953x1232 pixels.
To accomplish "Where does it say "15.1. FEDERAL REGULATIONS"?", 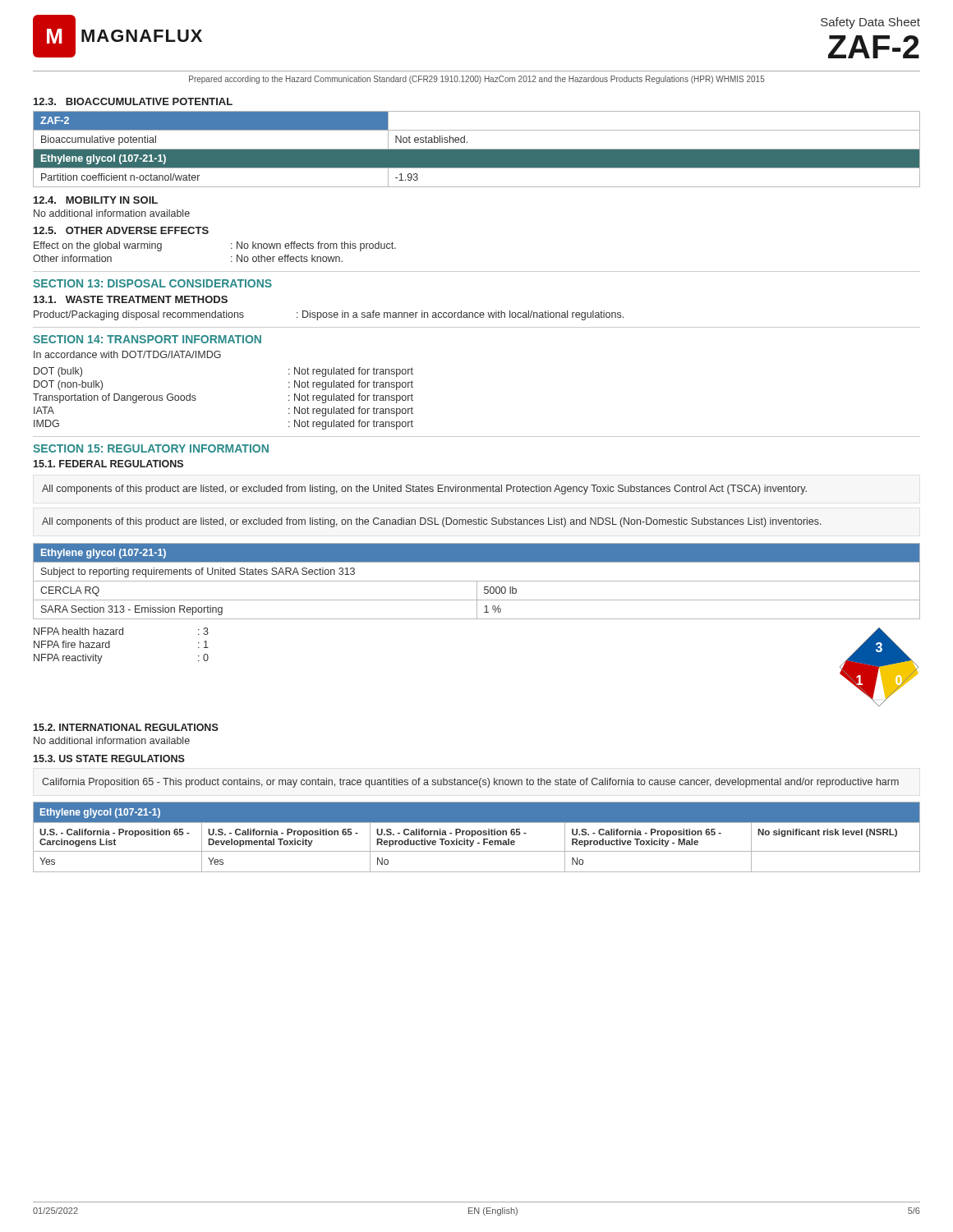I will (x=108, y=464).
